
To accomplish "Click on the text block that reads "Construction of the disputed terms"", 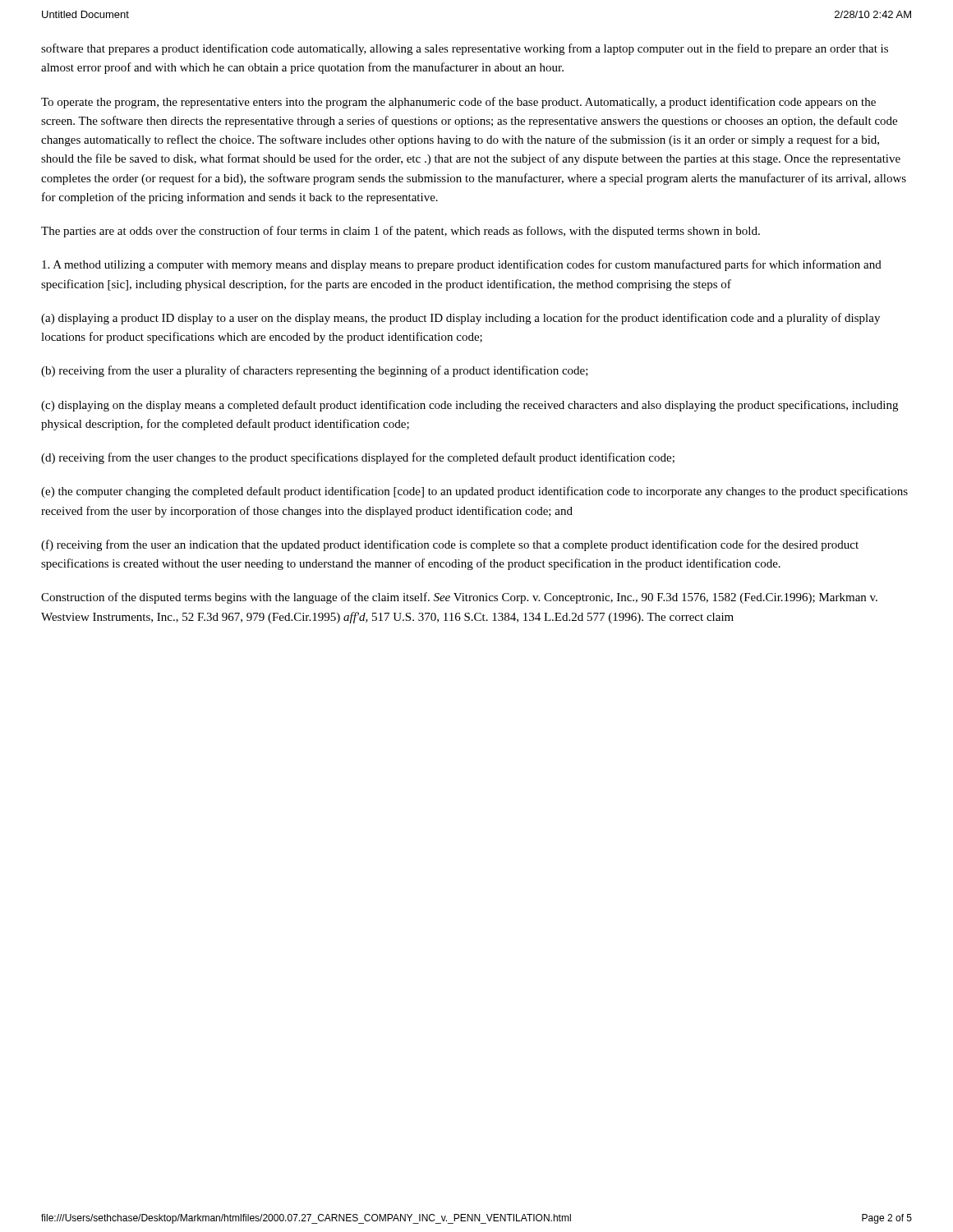I will click(460, 607).
